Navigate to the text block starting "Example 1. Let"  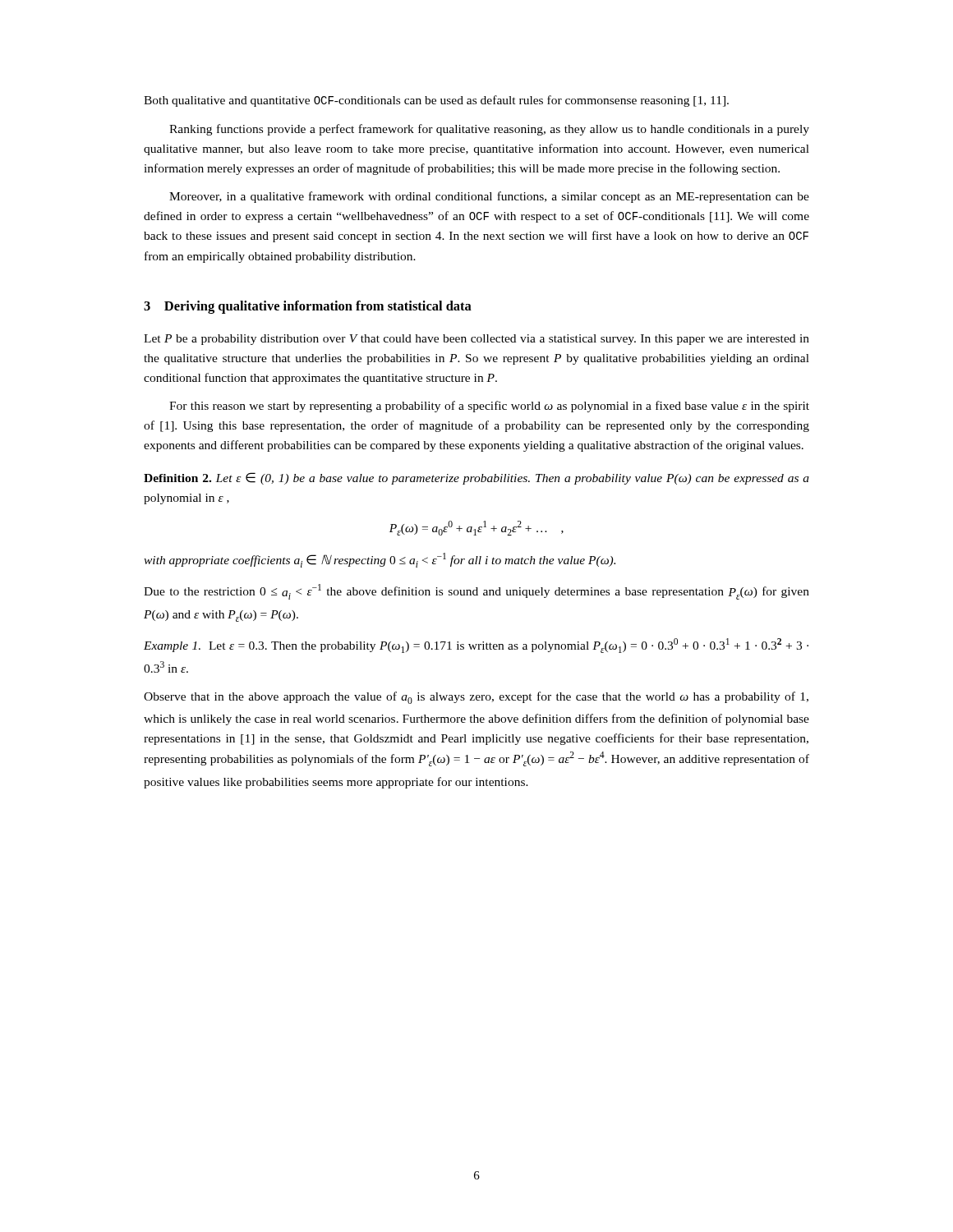click(x=476, y=657)
